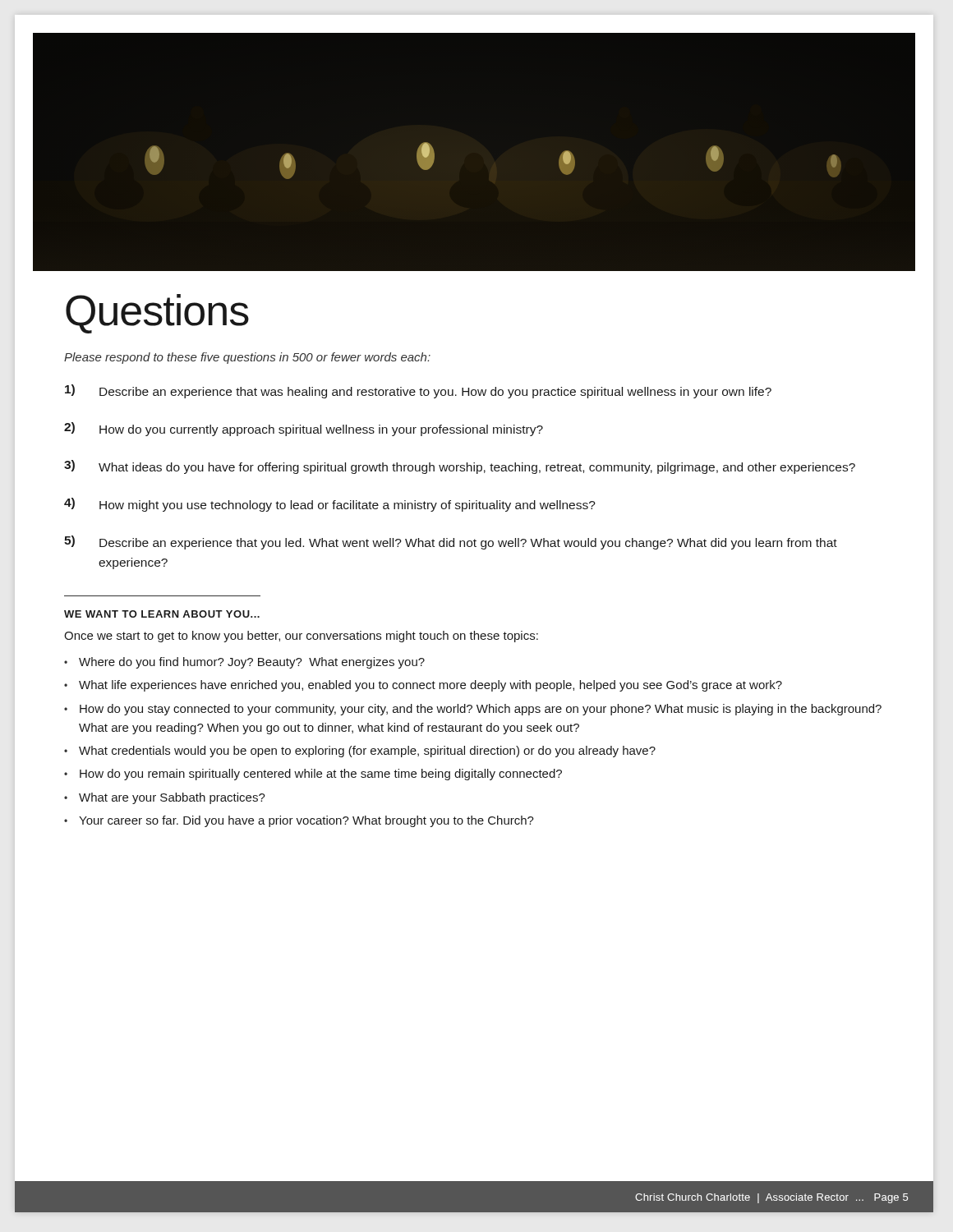The height and width of the screenshot is (1232, 953).
Task: Select the element starting "• Your career so"
Action: [299, 820]
